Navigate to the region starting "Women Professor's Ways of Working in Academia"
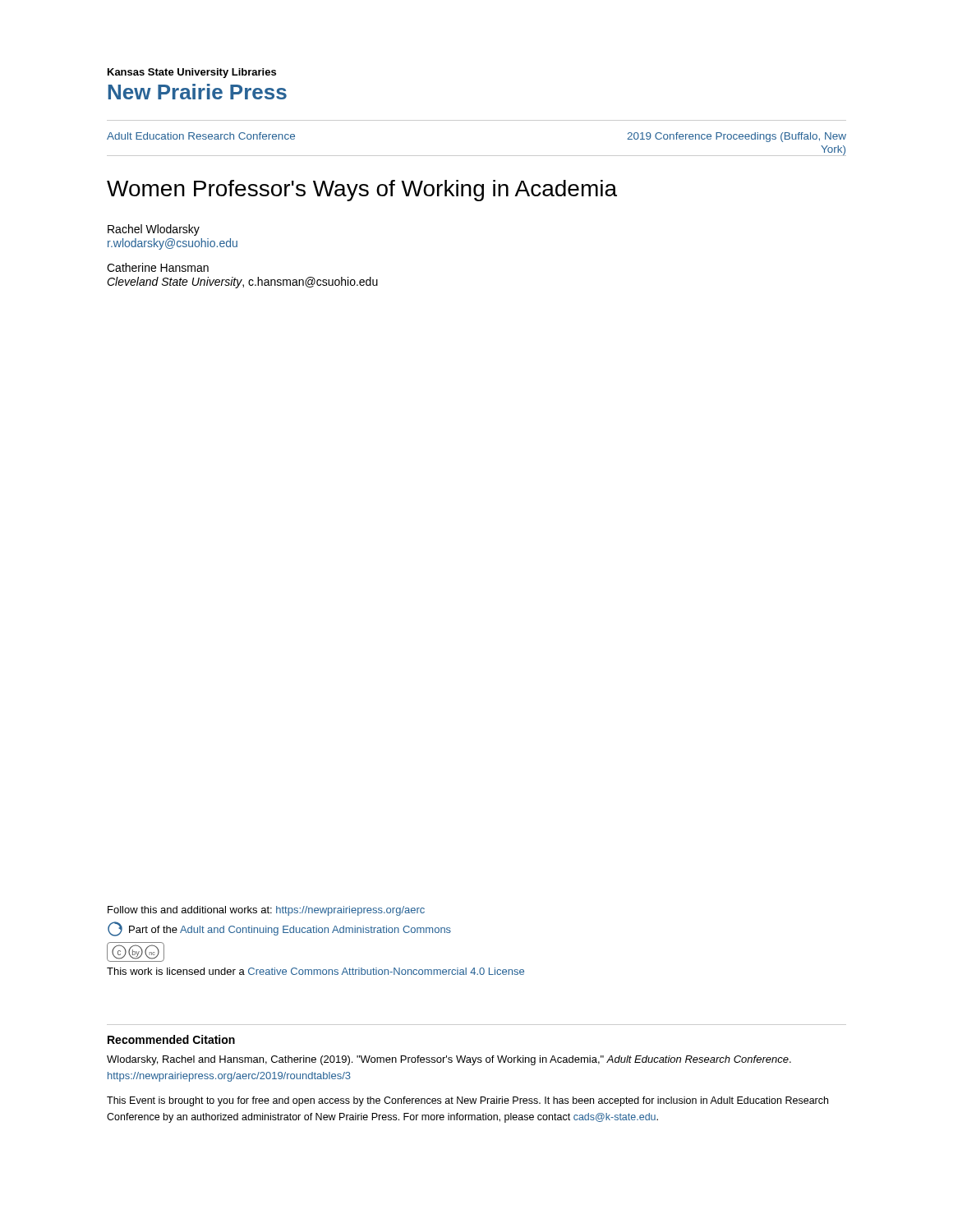 click(x=476, y=189)
